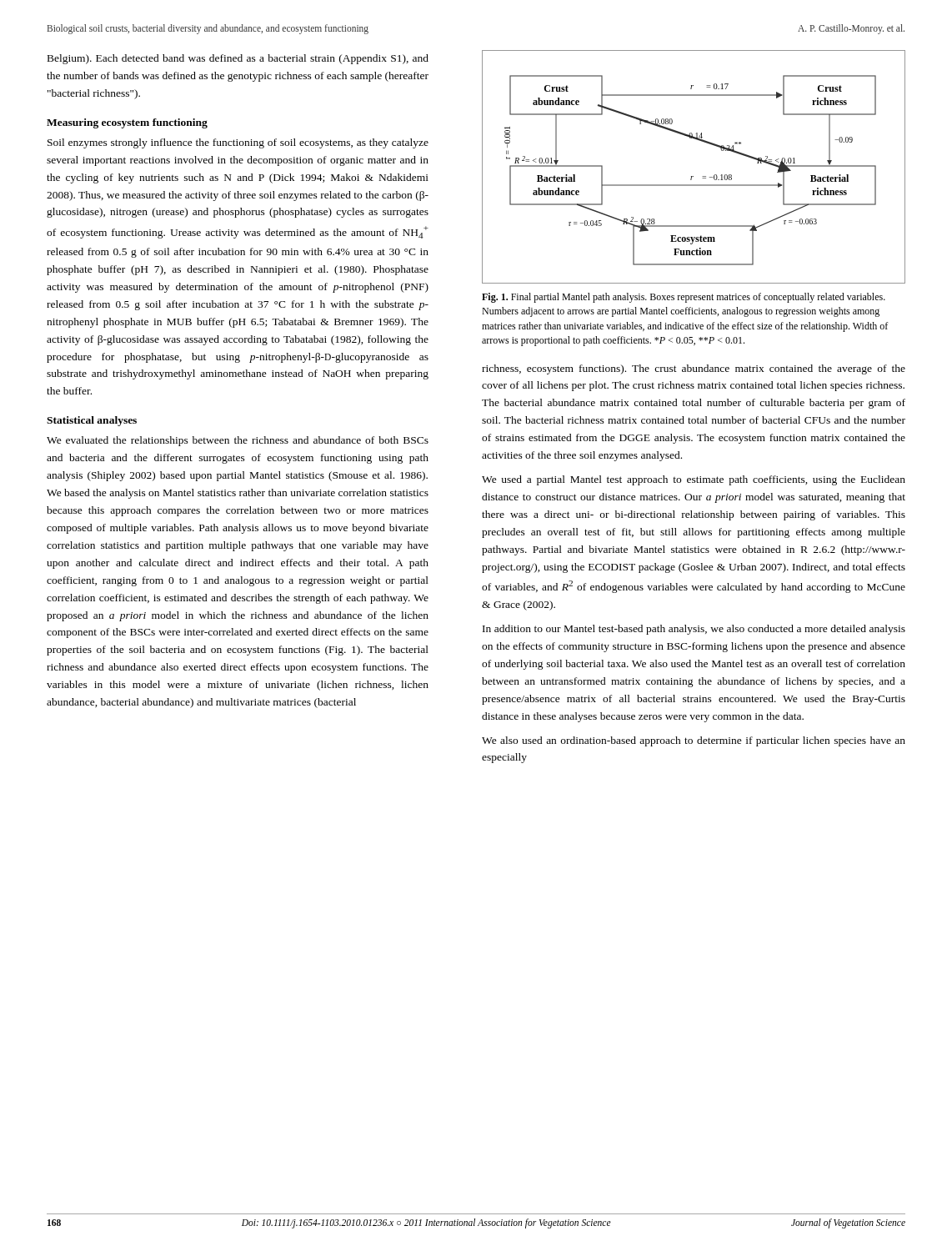Point to the block beginning "We used a"
952x1251 pixels.
point(694,542)
